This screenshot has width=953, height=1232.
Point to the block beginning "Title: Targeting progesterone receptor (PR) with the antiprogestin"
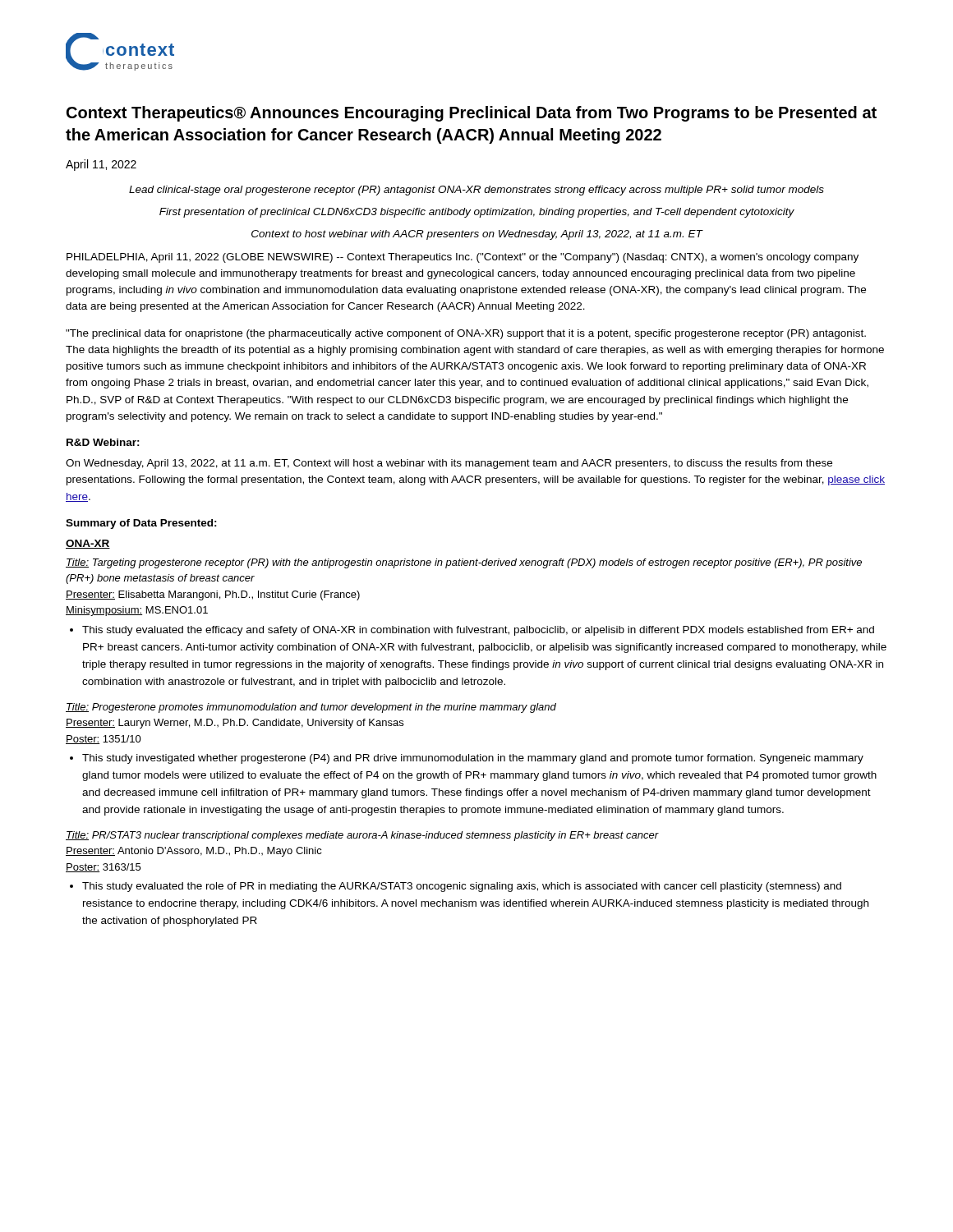[x=464, y=563]
